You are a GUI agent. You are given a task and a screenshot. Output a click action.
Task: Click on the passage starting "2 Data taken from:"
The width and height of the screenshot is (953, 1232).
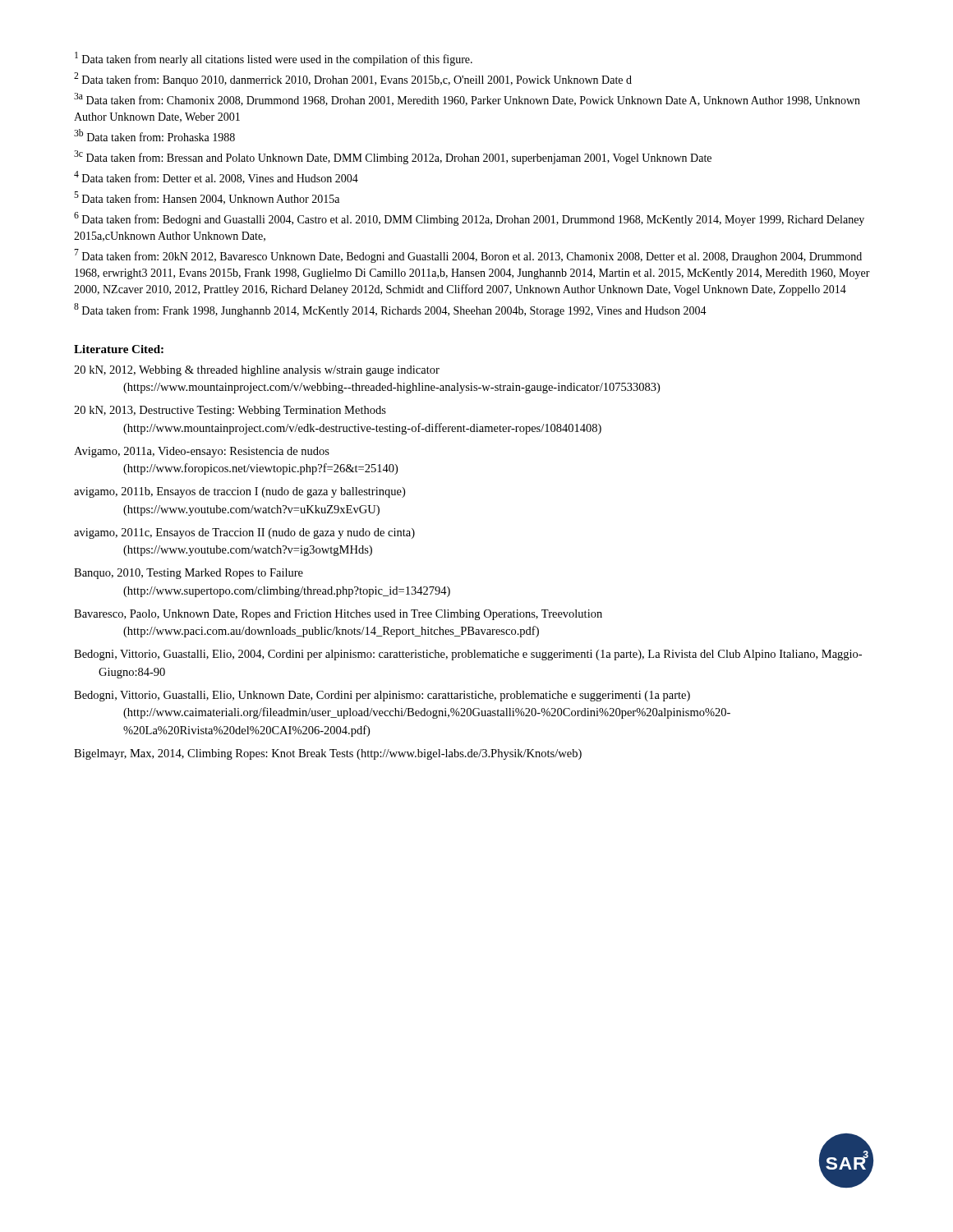tap(353, 78)
